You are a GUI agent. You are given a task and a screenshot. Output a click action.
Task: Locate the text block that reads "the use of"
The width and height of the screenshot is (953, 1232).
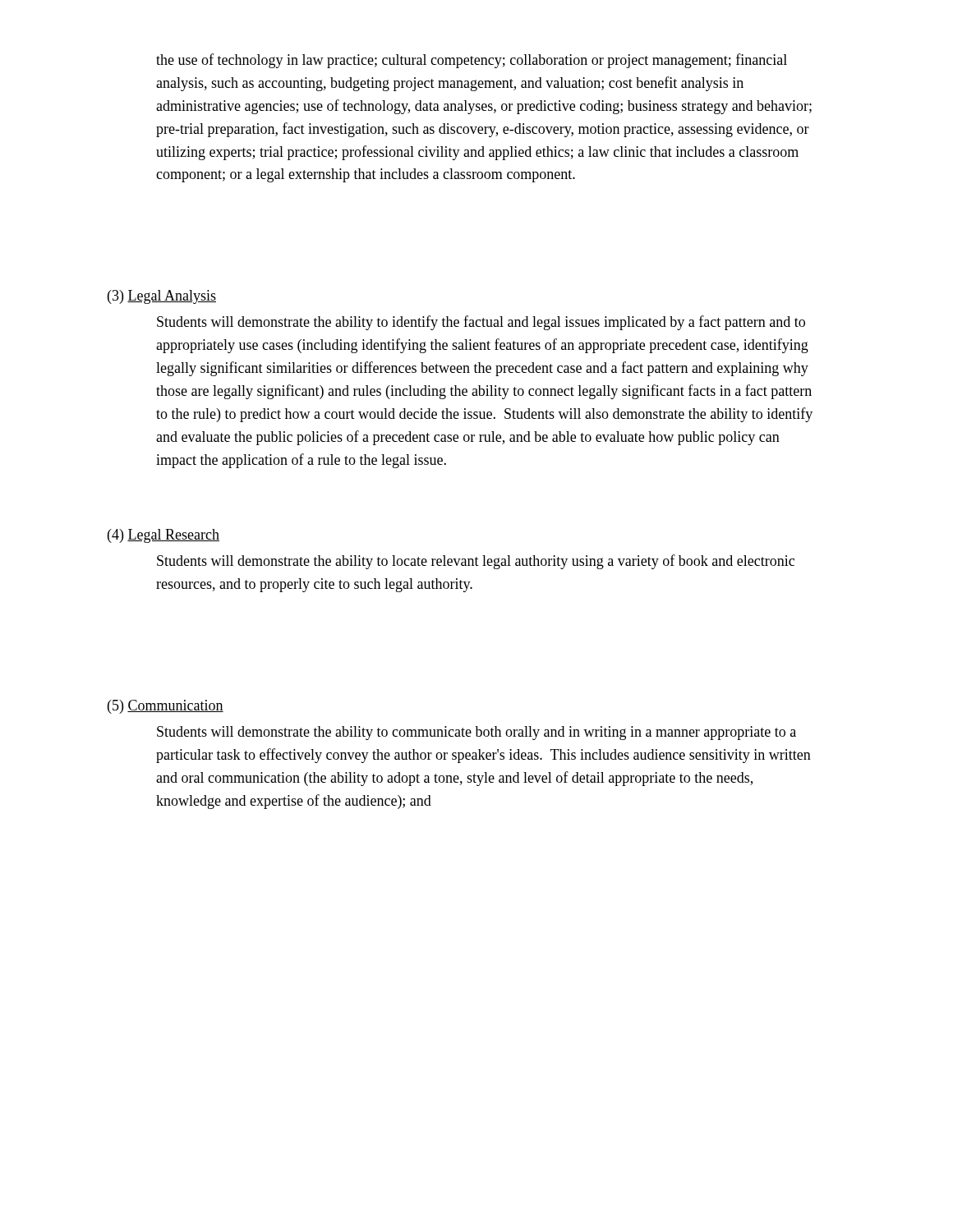(484, 117)
